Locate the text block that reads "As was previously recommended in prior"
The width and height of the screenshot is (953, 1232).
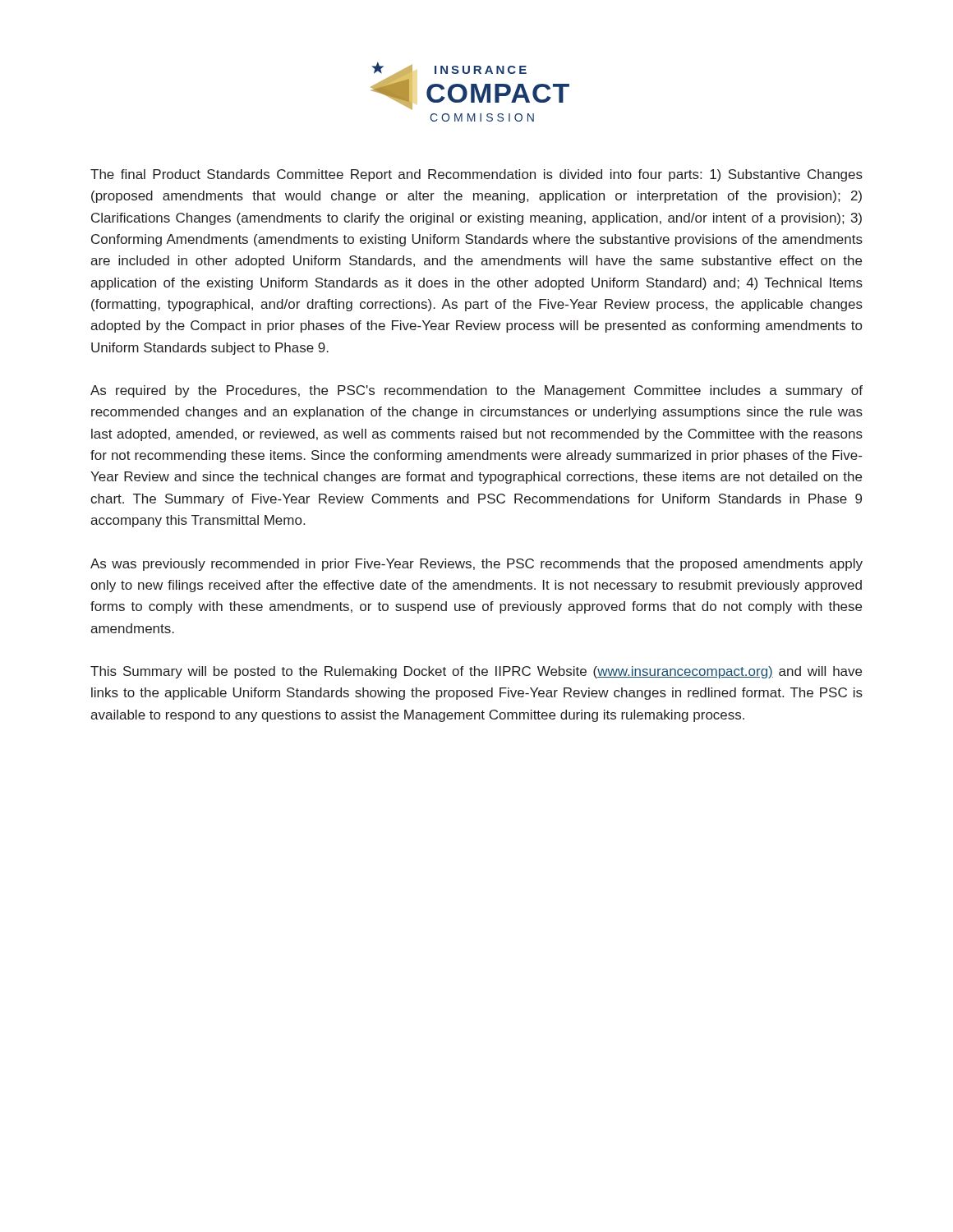coord(476,596)
